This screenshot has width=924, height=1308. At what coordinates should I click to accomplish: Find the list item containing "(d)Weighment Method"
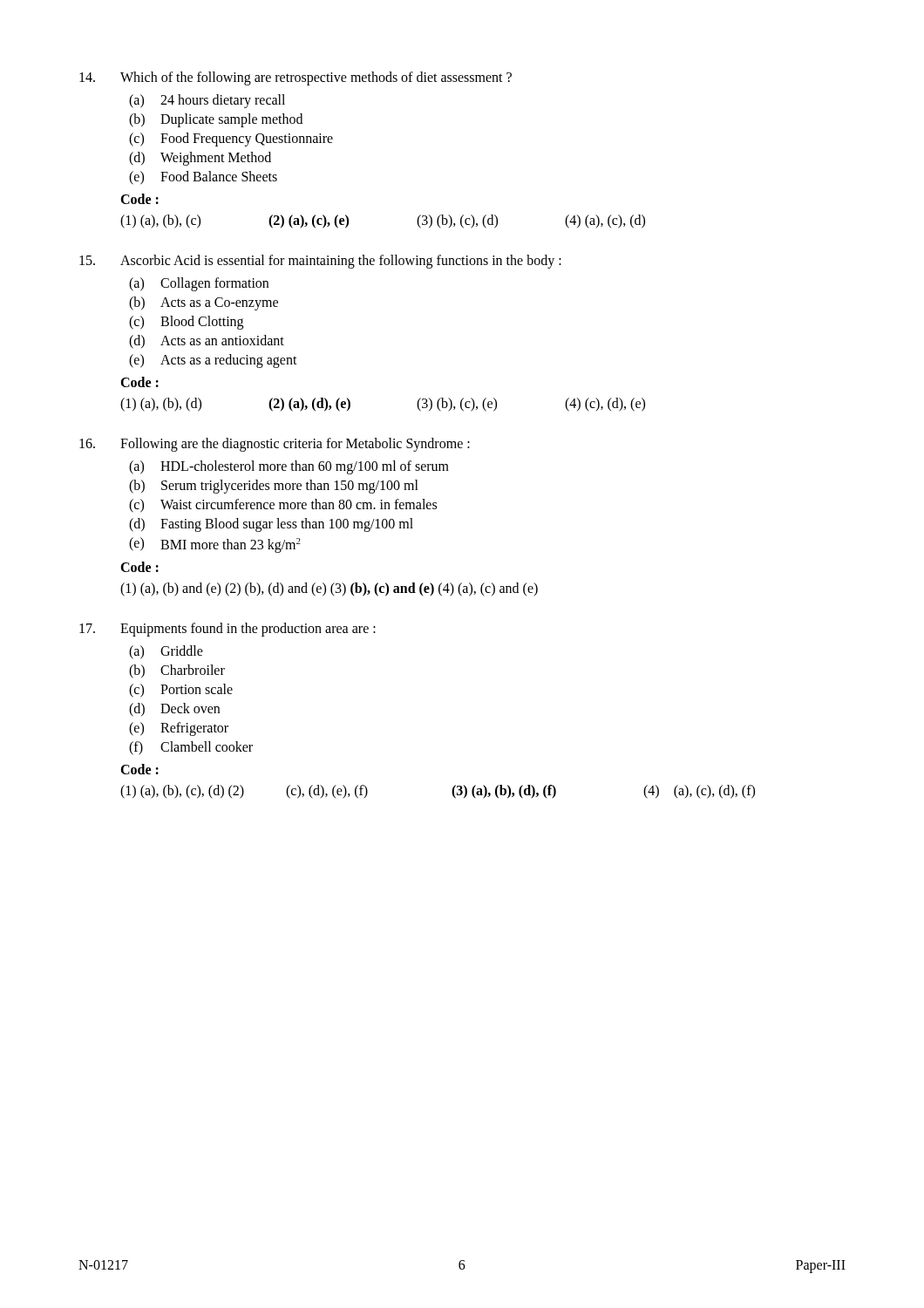pyautogui.click(x=200, y=159)
